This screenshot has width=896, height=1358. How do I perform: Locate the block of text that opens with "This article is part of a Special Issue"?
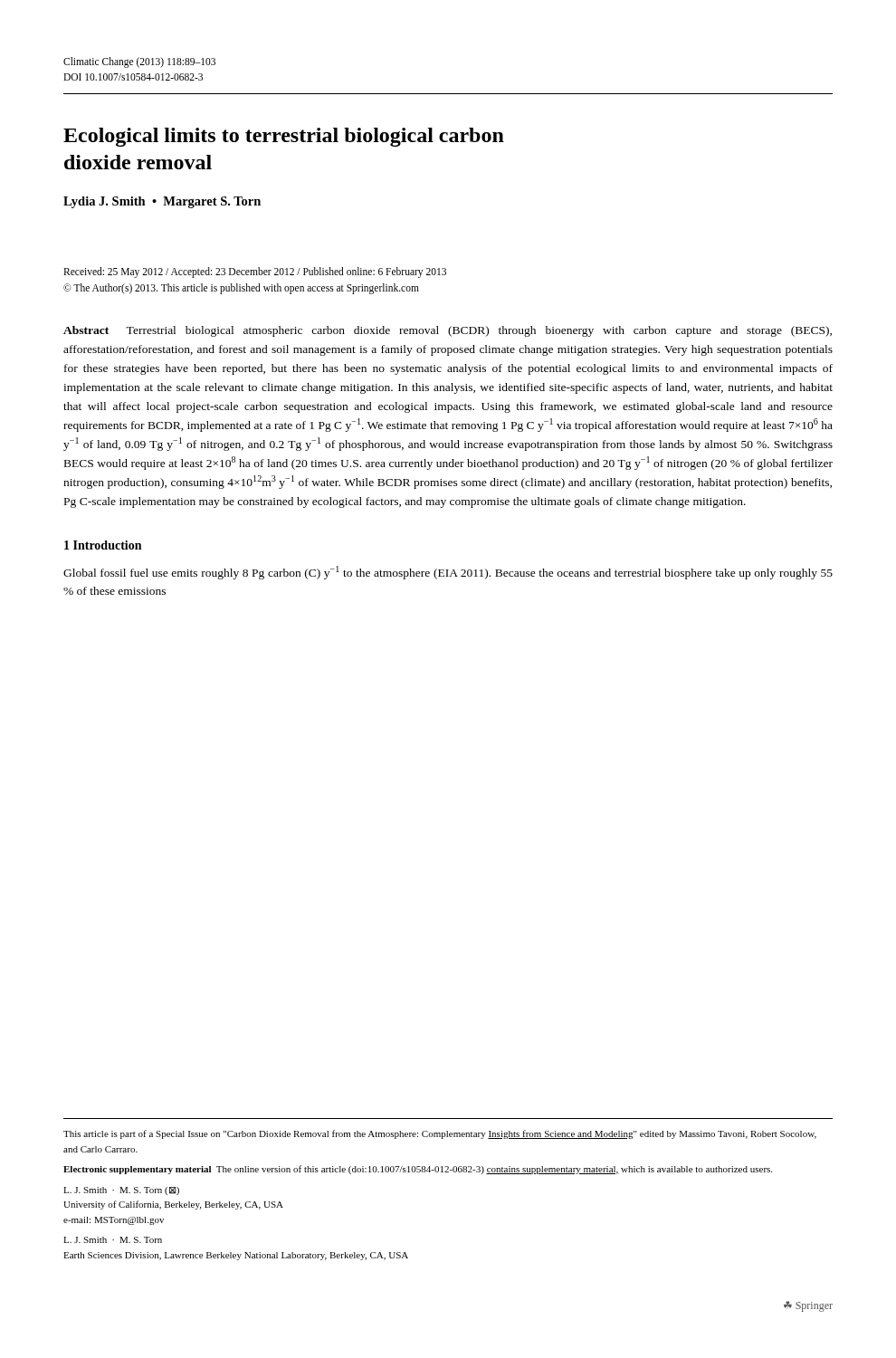[440, 1141]
